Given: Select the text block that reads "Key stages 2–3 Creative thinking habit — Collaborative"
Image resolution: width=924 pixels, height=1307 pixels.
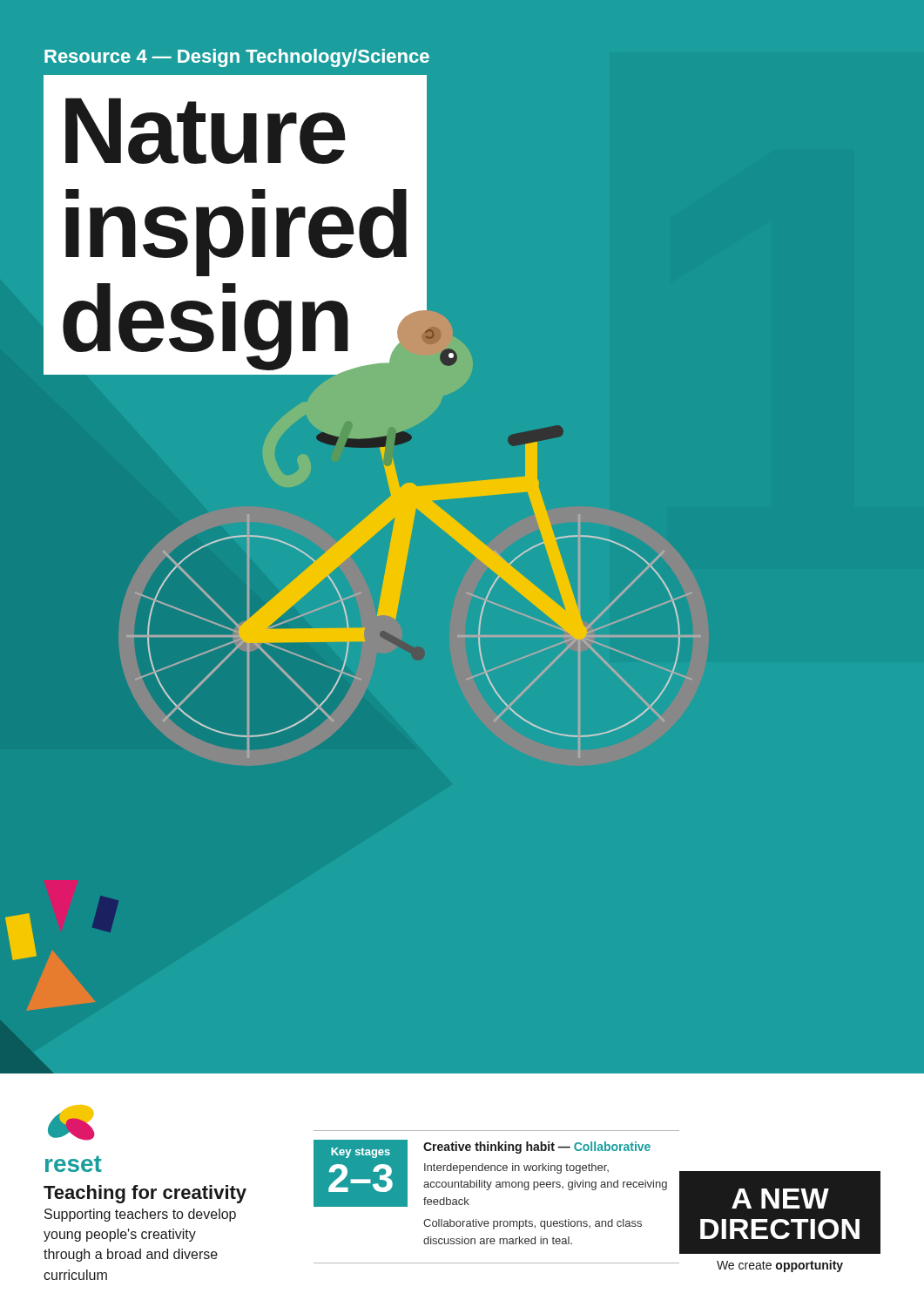Looking at the screenshot, I should point(496,1197).
